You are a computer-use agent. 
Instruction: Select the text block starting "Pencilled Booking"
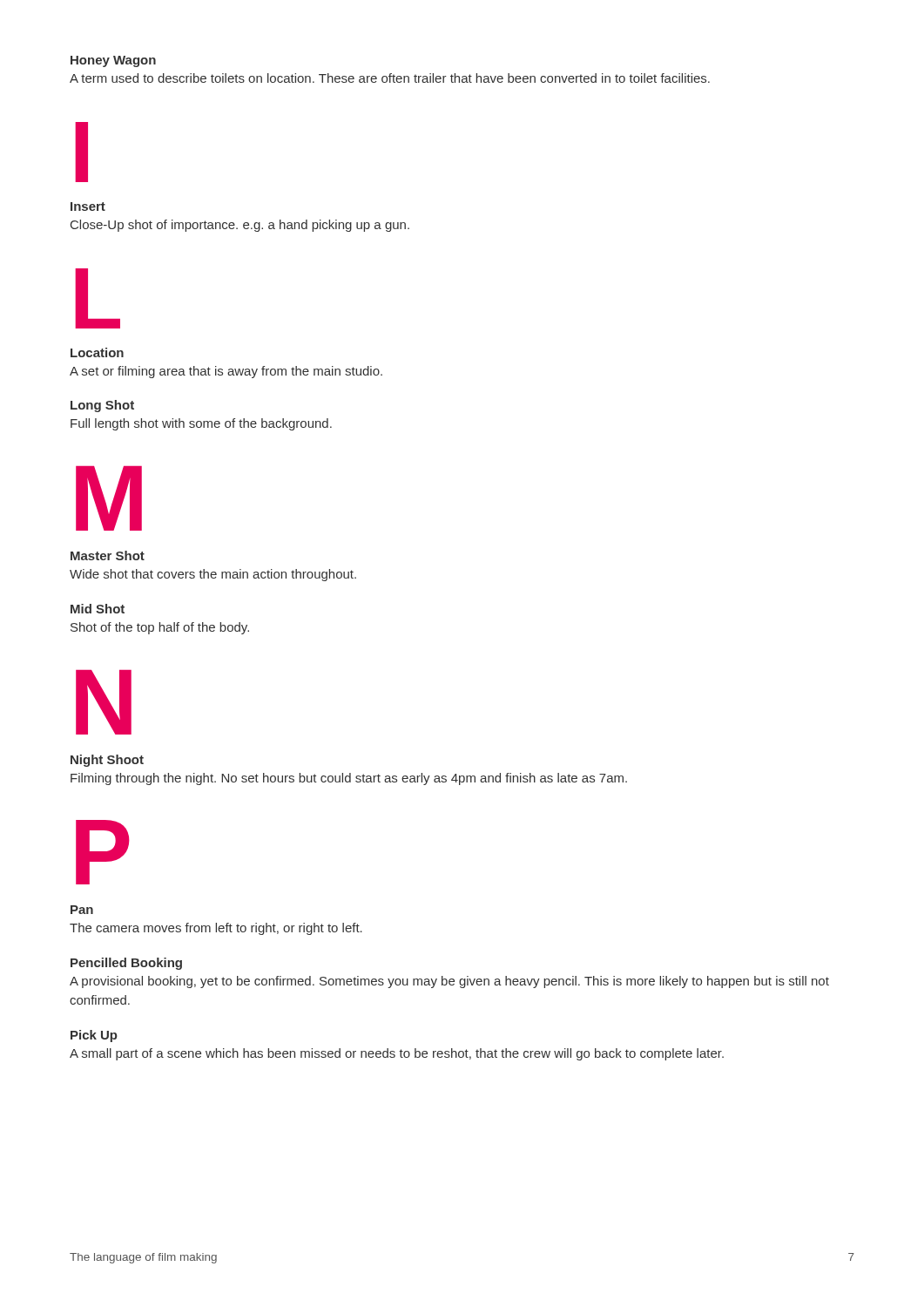pos(126,964)
